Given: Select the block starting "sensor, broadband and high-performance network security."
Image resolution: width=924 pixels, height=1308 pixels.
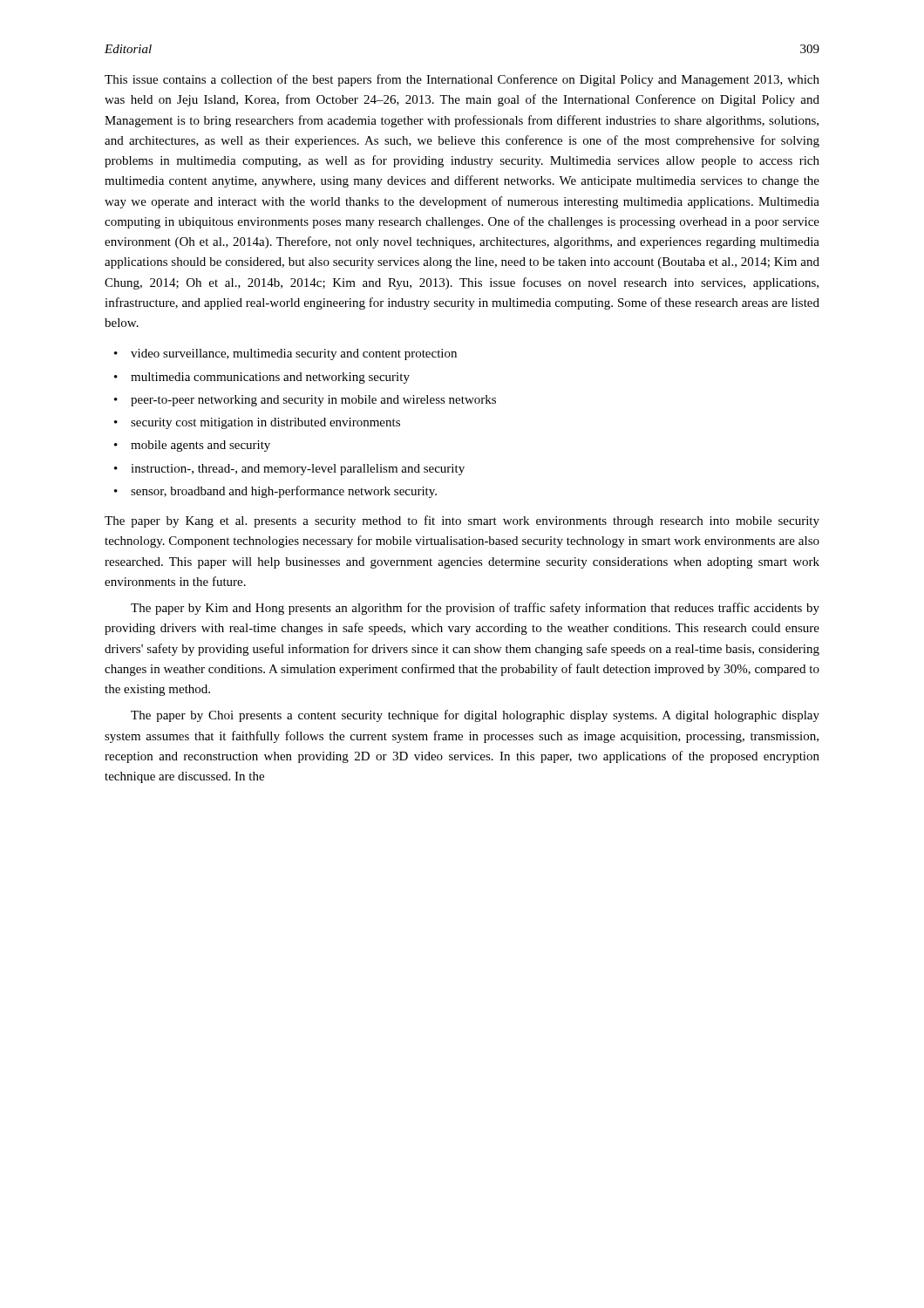Looking at the screenshot, I should tap(284, 491).
